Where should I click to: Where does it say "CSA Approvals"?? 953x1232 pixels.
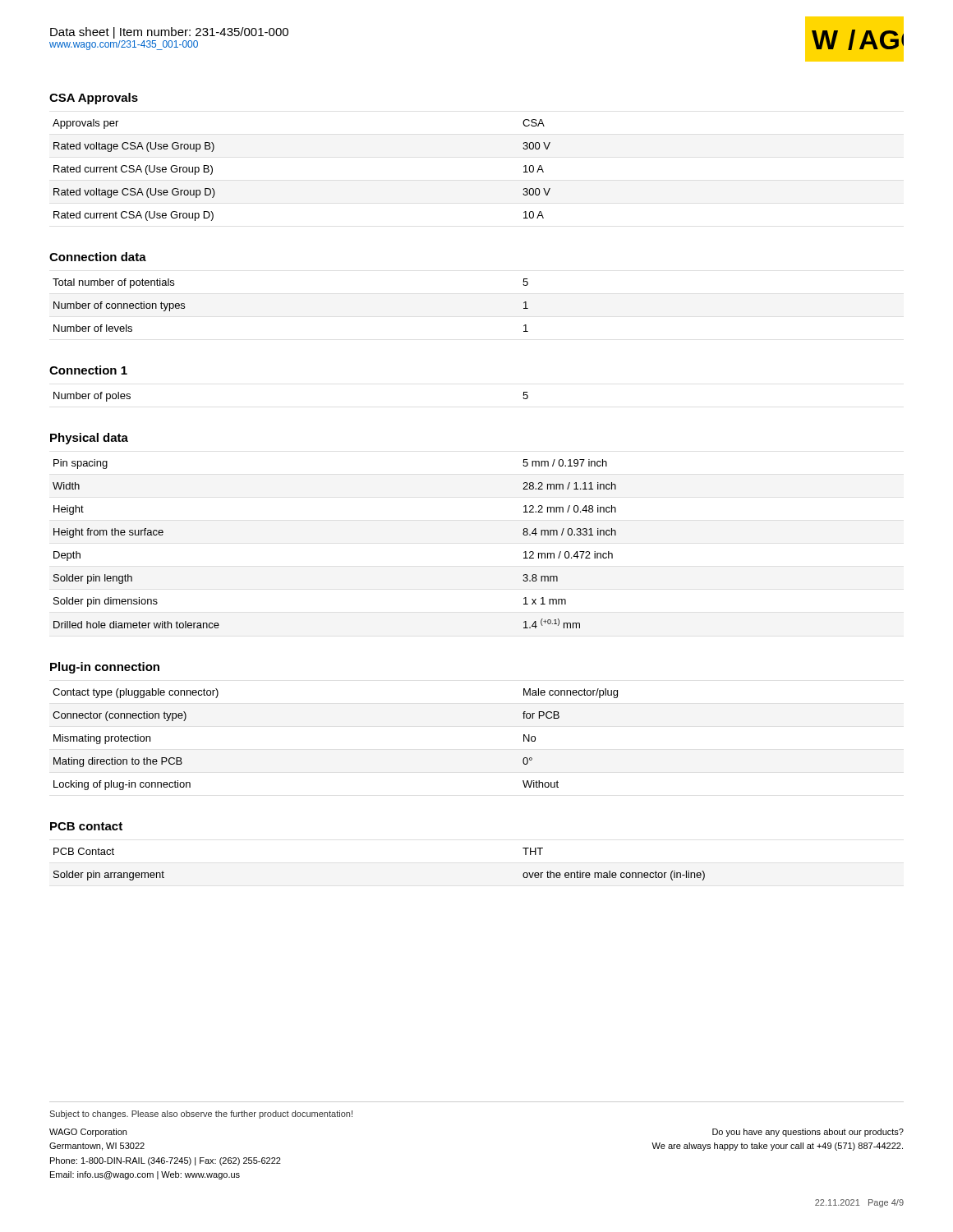tap(94, 97)
